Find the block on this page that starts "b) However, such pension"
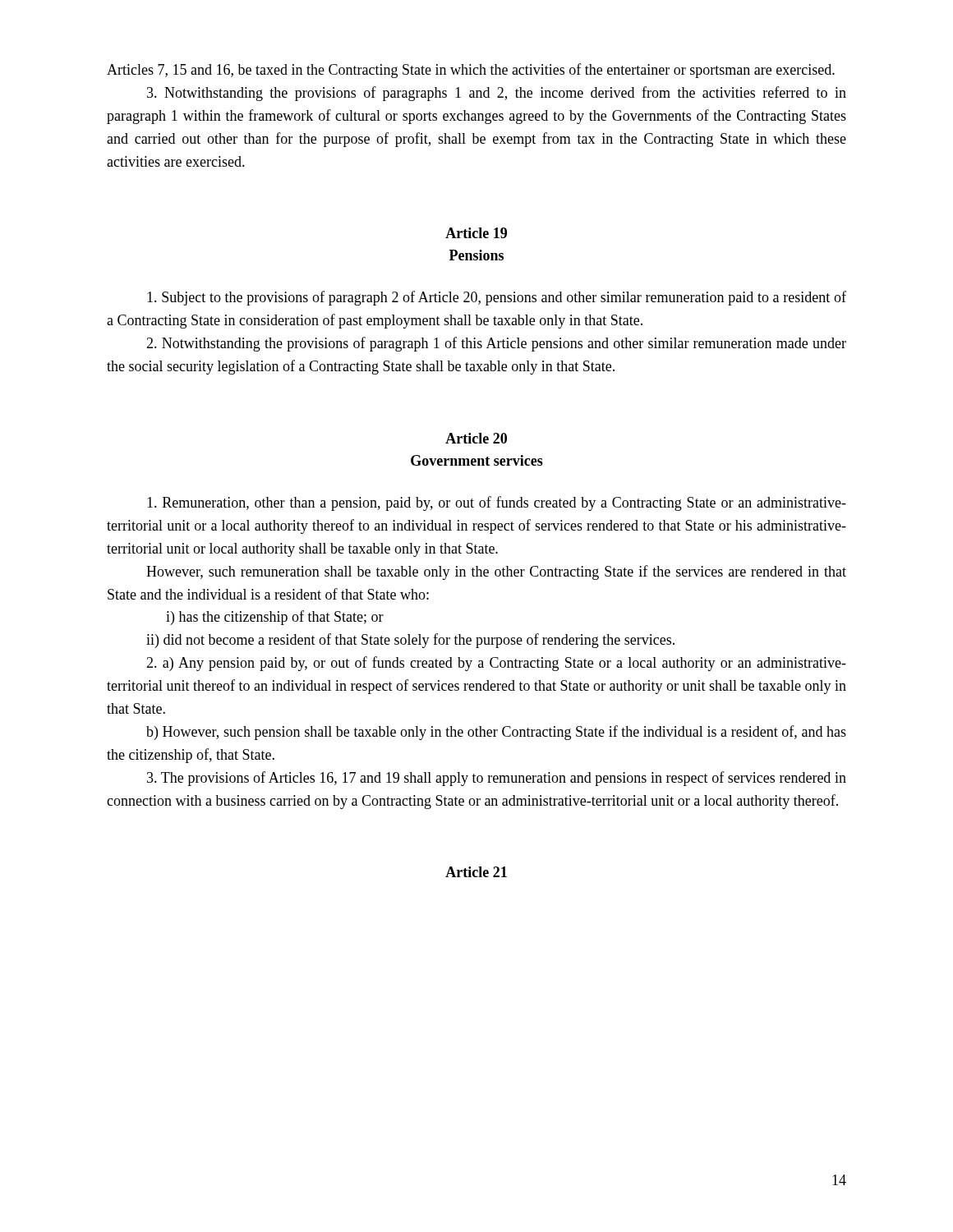The height and width of the screenshot is (1232, 953). [476, 744]
